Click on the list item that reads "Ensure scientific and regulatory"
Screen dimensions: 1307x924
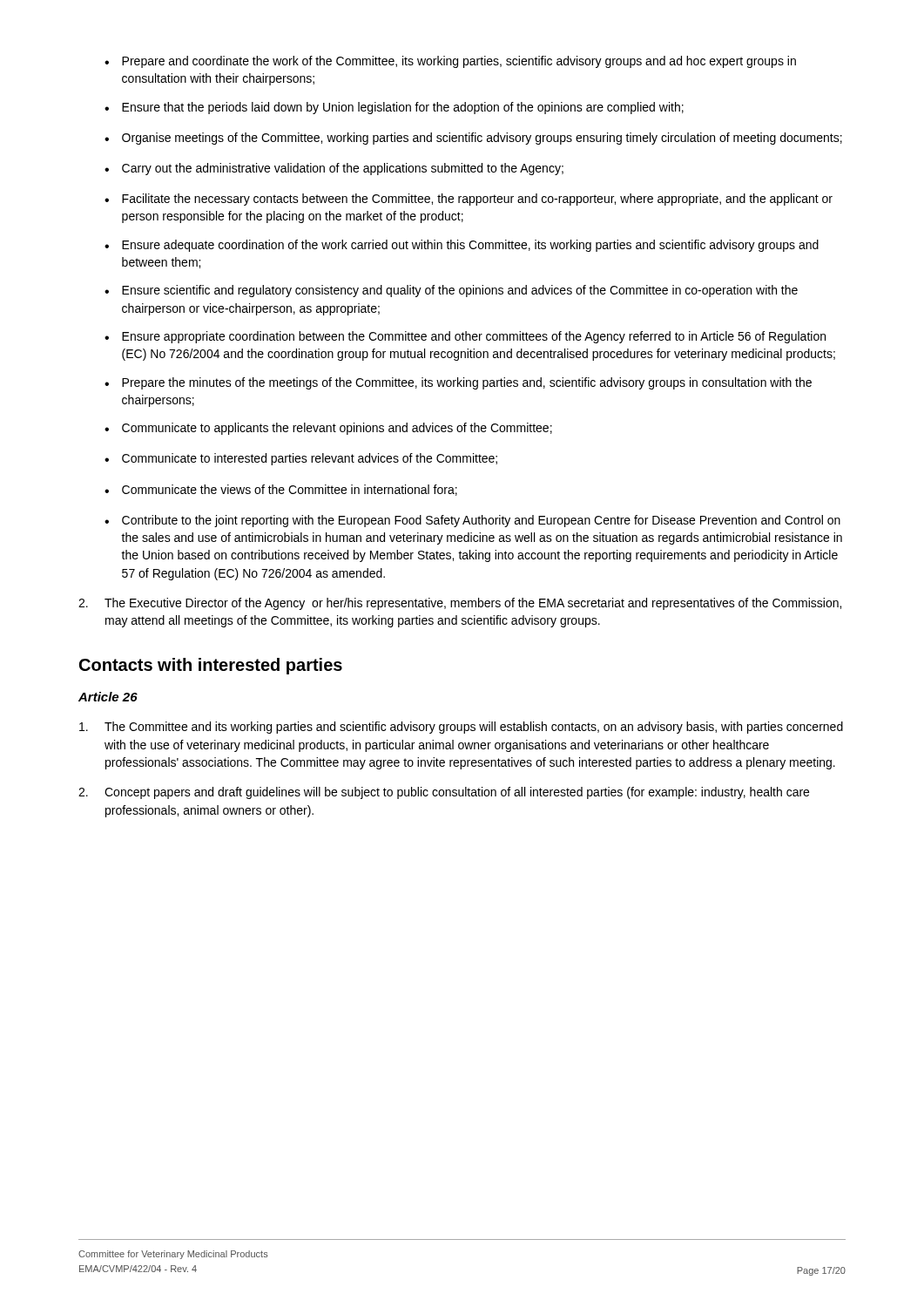pyautogui.click(x=484, y=299)
